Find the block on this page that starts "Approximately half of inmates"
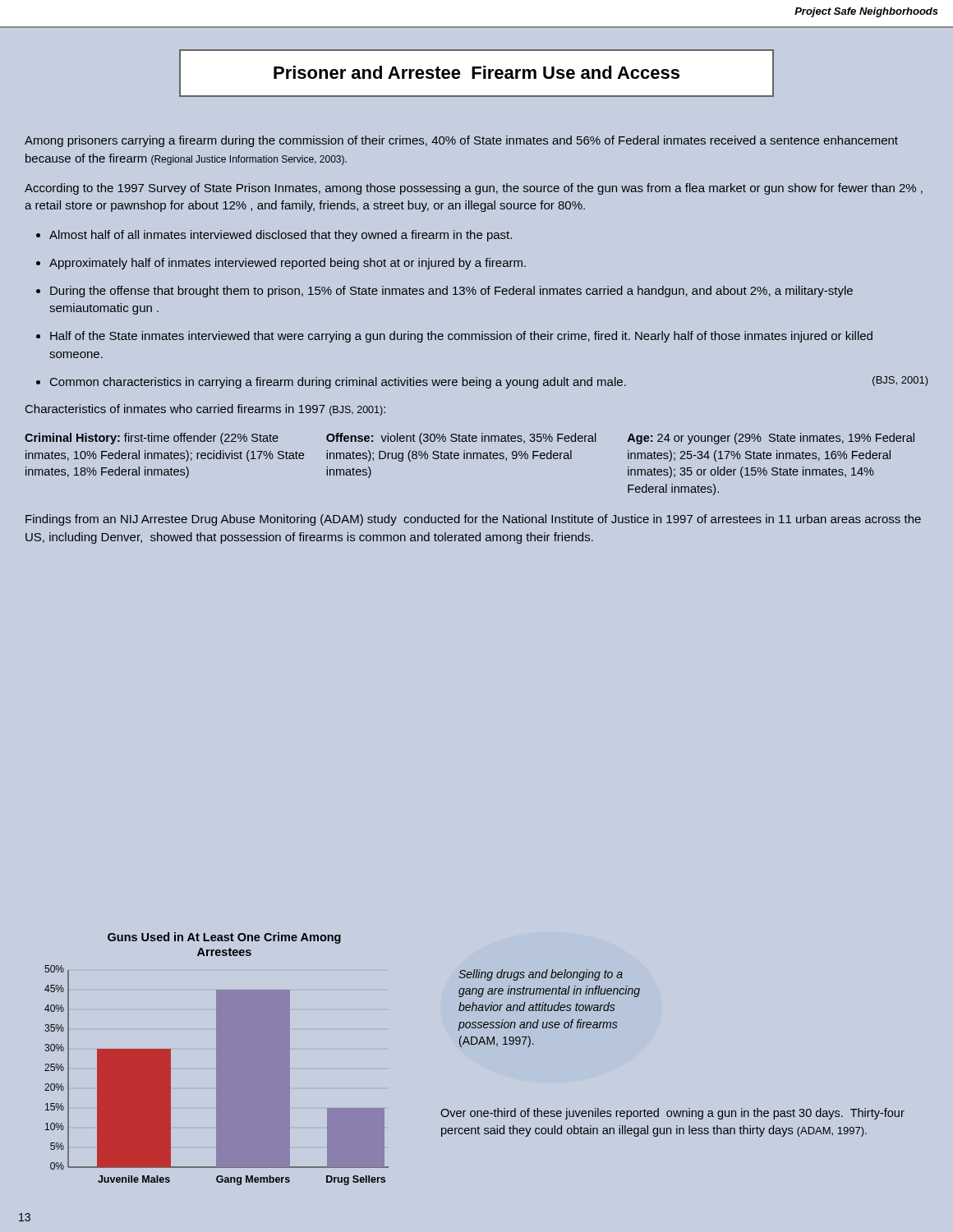Screen dimensions: 1232x953 pos(288,262)
